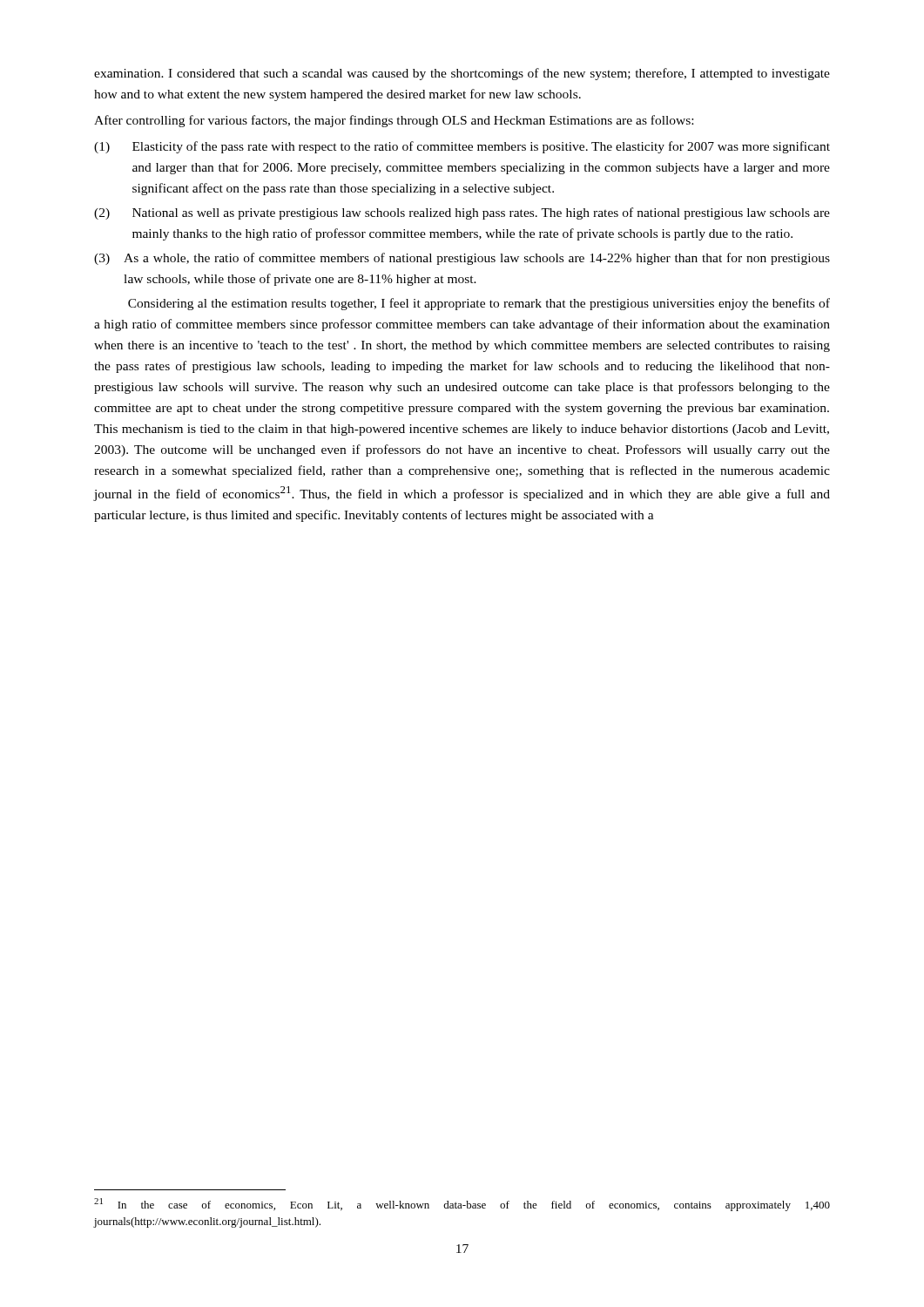Locate the text block with the text "Considering al the estimation results together,"
This screenshot has height=1307, width=924.
[x=462, y=409]
